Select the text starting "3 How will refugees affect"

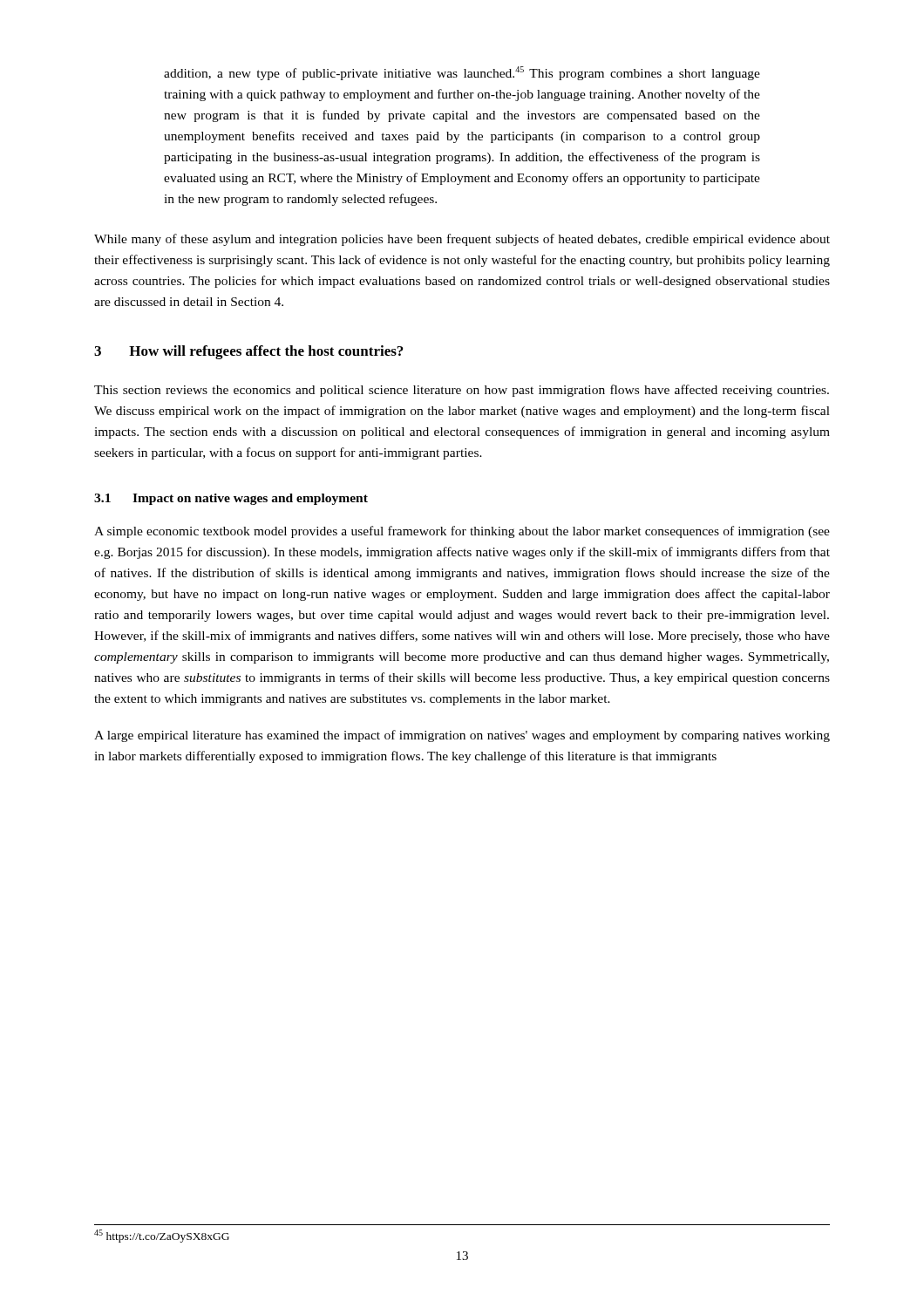point(249,352)
